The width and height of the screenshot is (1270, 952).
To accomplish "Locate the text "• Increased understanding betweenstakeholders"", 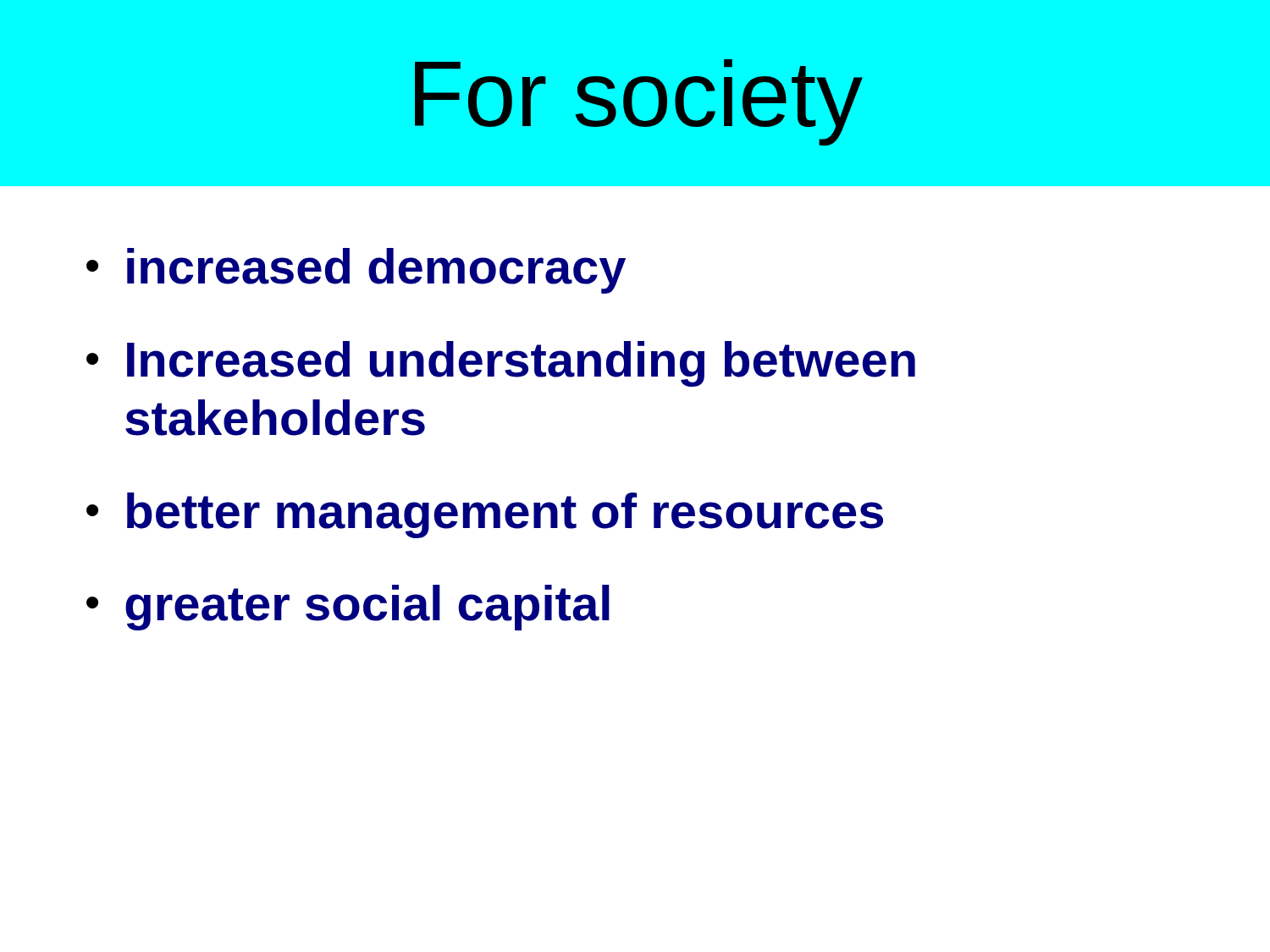I will (x=501, y=389).
